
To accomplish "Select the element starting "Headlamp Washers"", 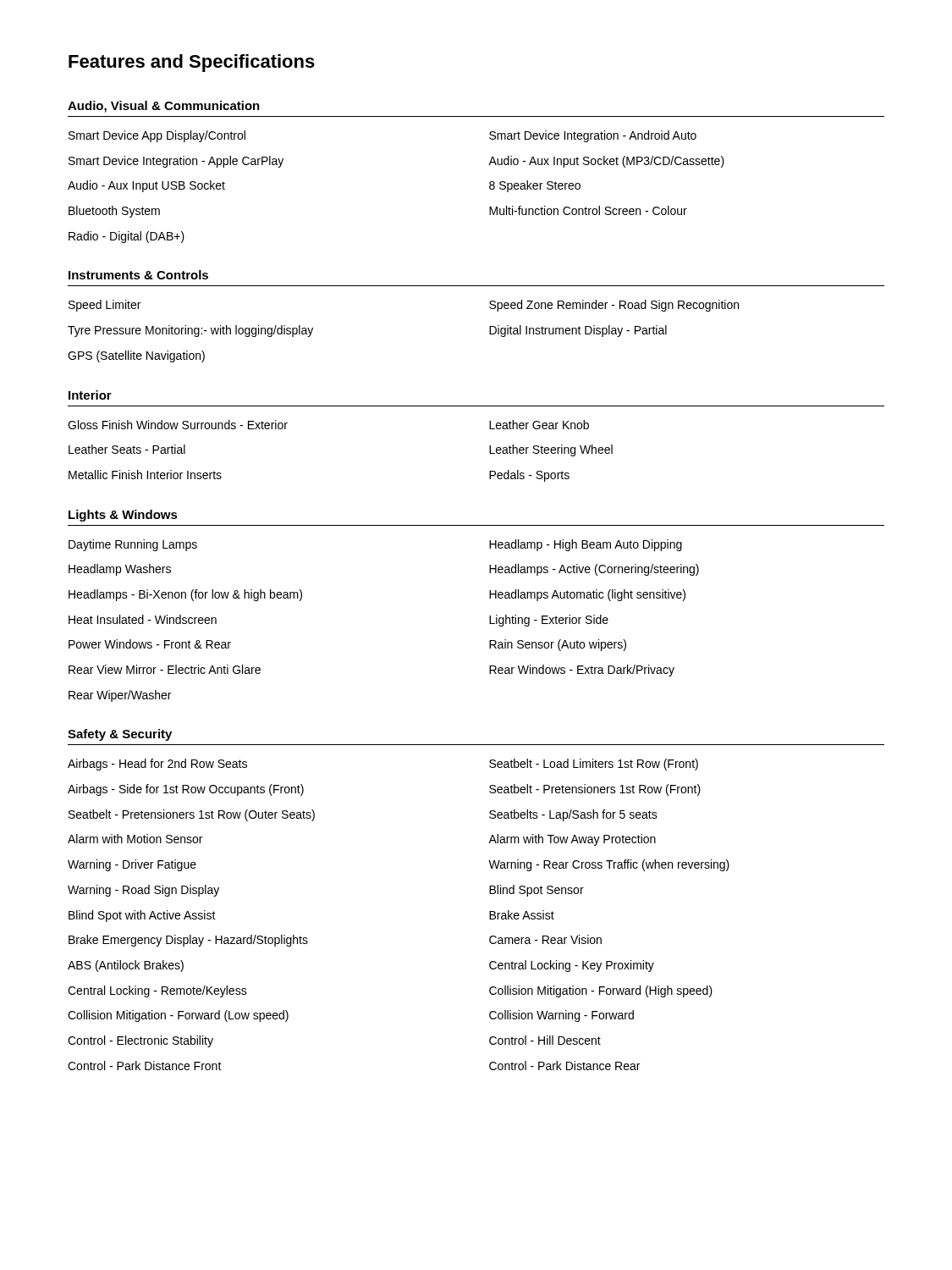I will pyautogui.click(x=119, y=569).
